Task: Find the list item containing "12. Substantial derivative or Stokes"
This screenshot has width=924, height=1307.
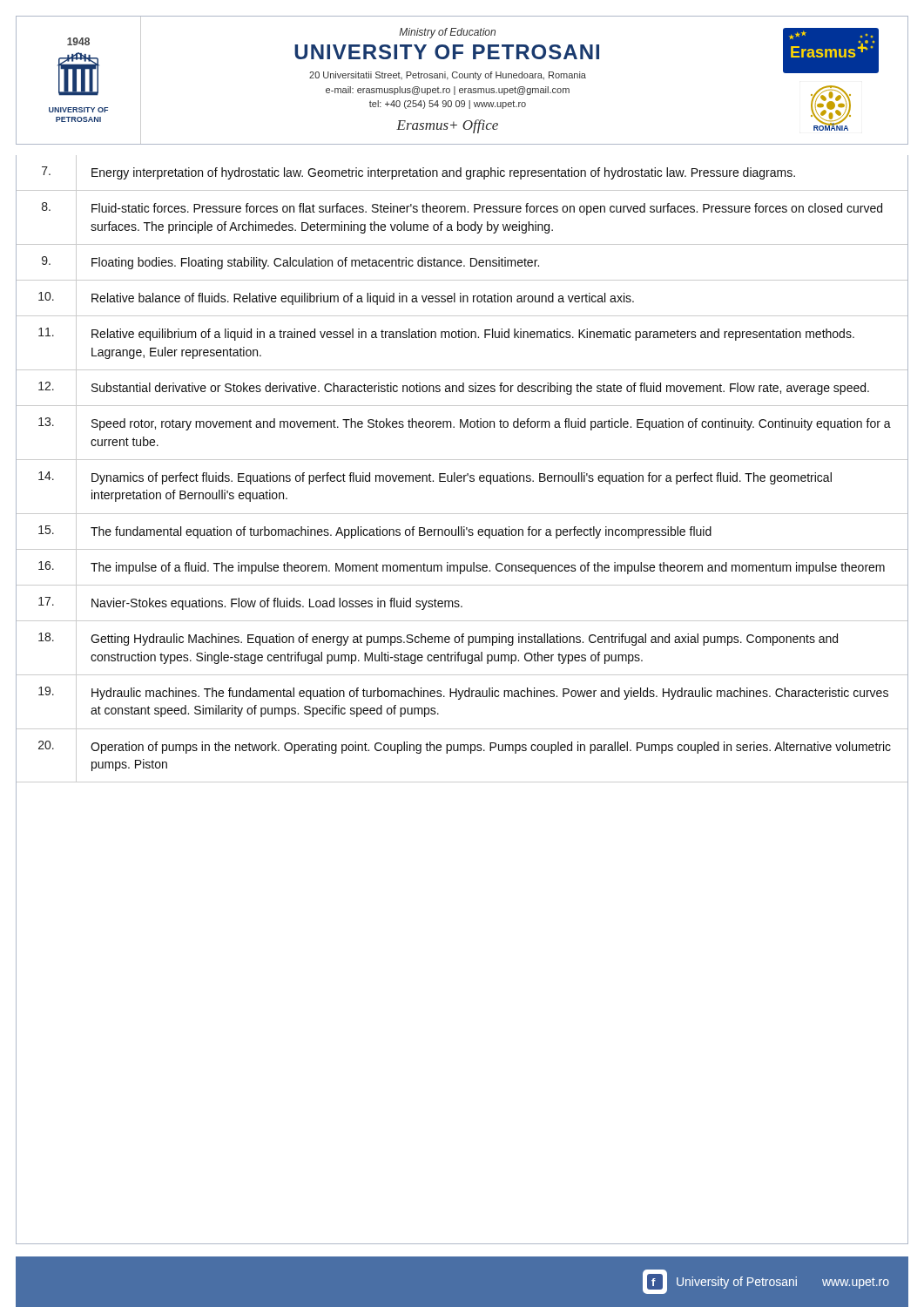Action: pos(462,388)
